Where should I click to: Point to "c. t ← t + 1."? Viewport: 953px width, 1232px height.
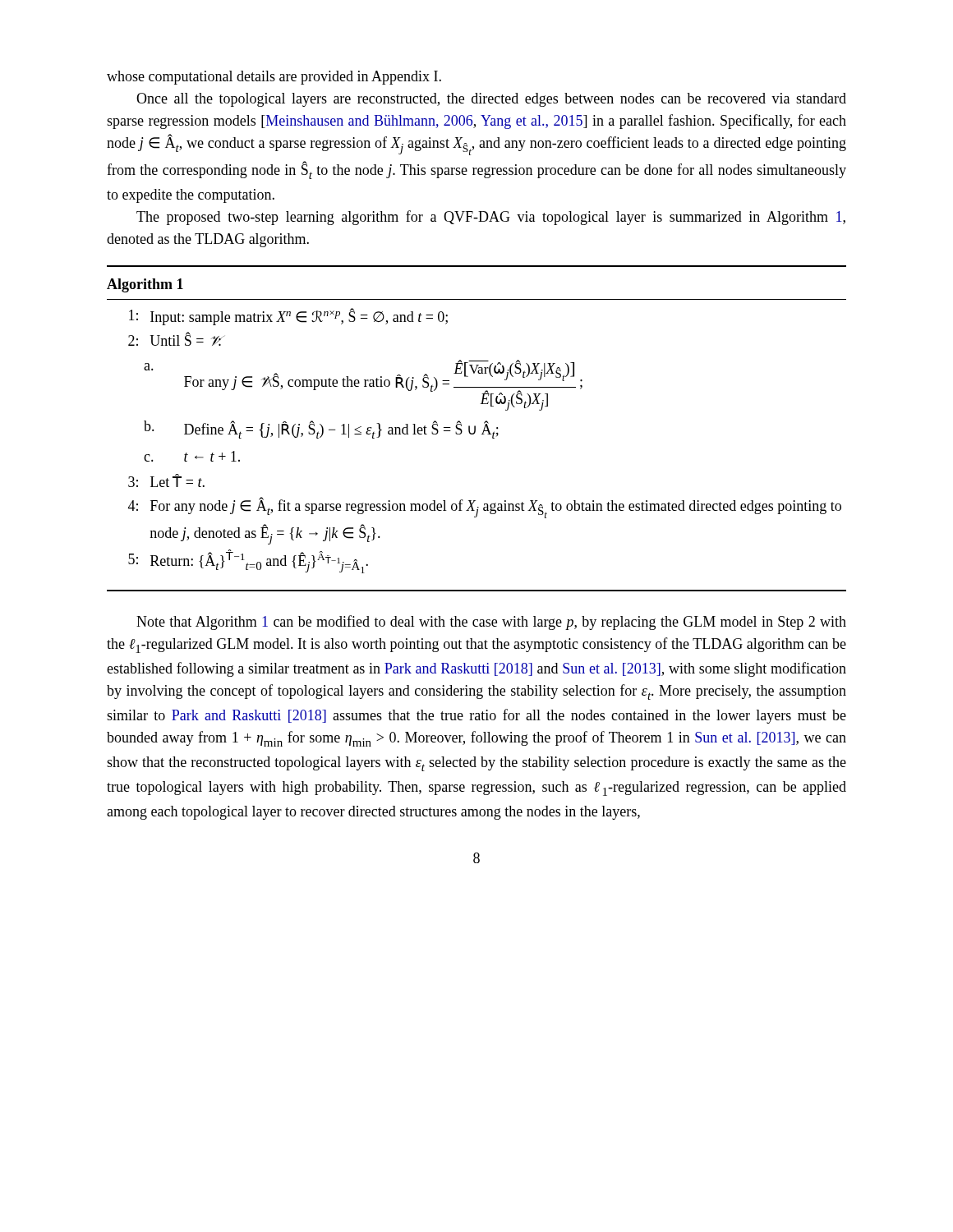point(192,456)
